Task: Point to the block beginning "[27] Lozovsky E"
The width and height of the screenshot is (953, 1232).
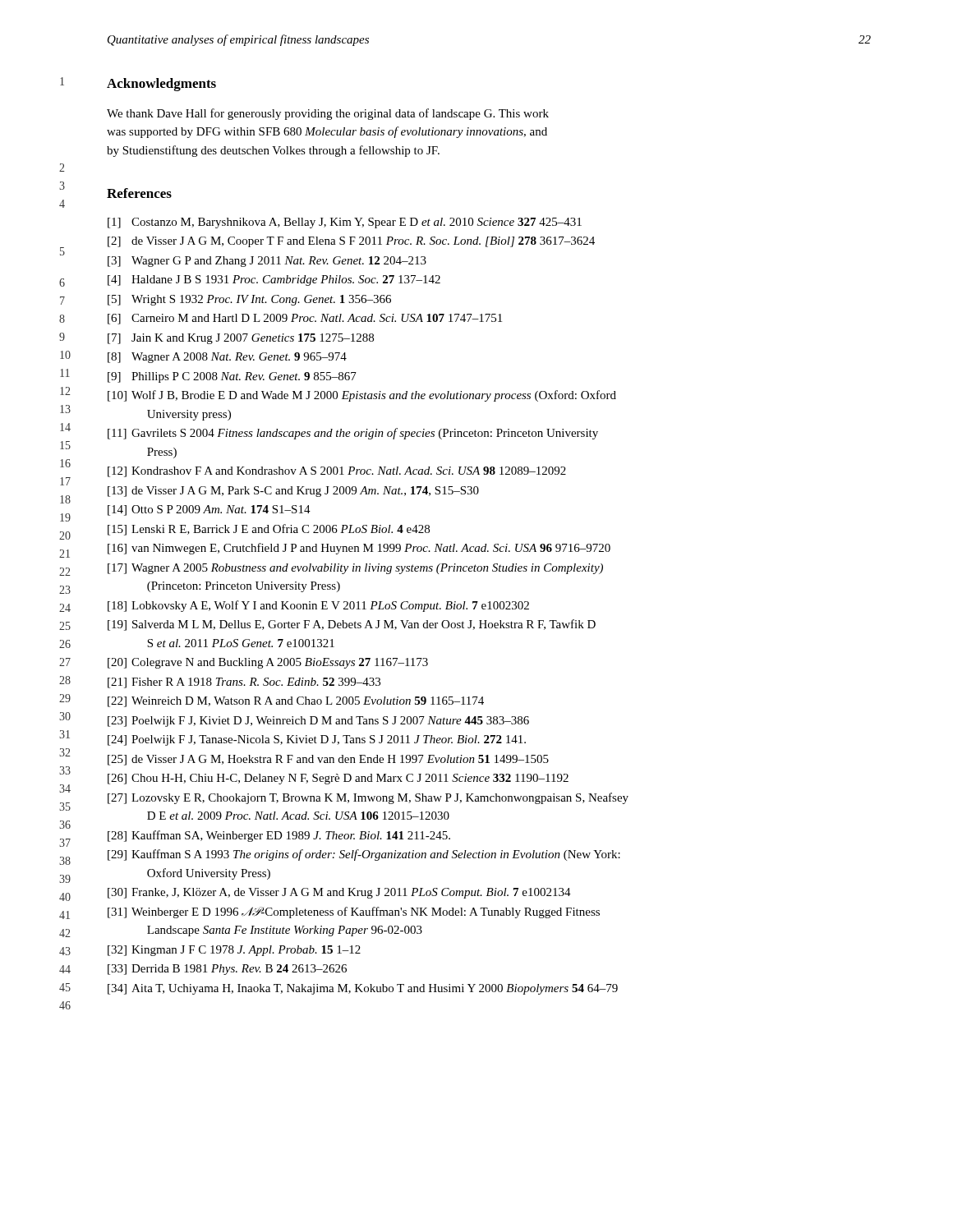Action: 368,807
